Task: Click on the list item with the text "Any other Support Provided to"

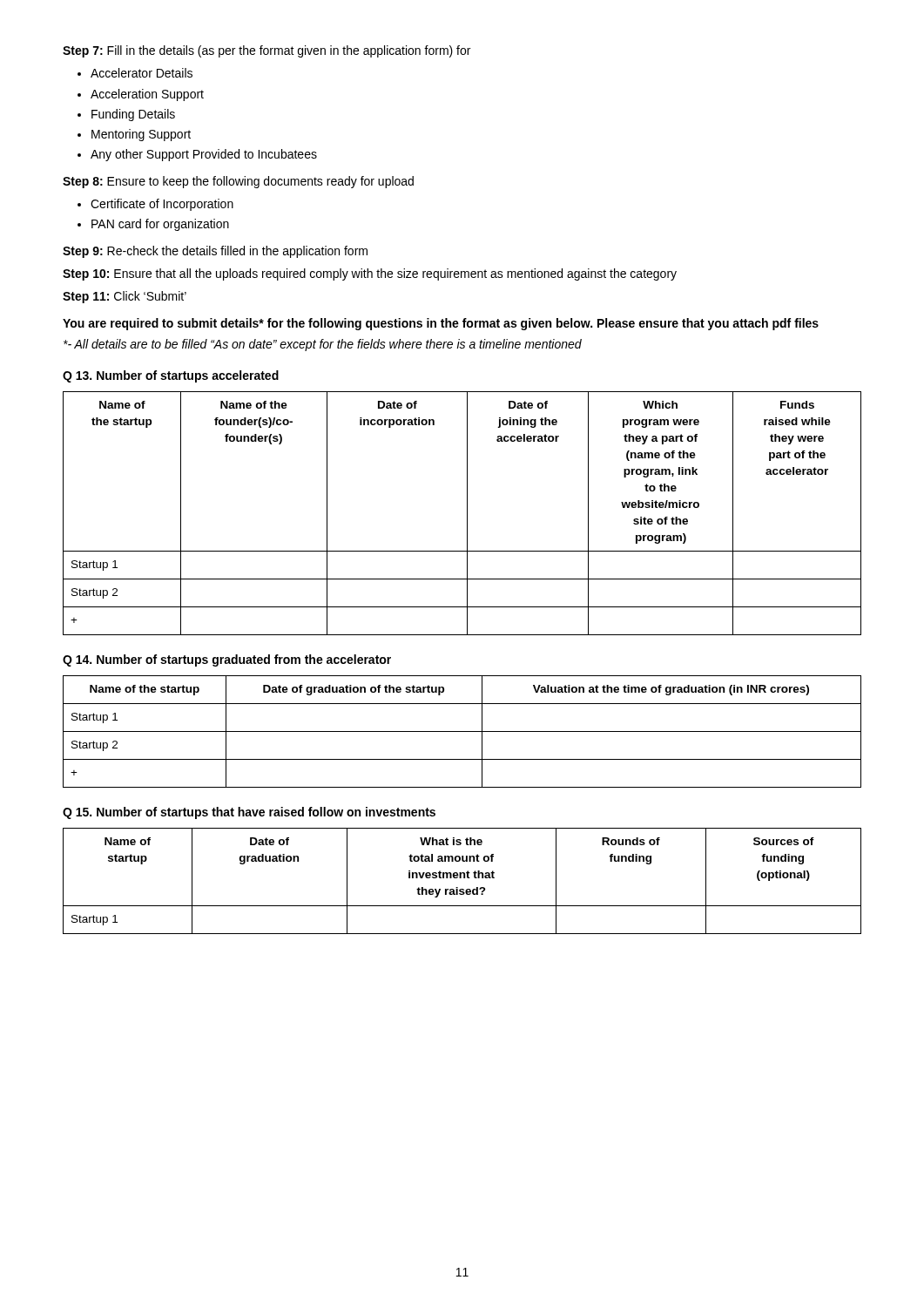Action: click(204, 155)
